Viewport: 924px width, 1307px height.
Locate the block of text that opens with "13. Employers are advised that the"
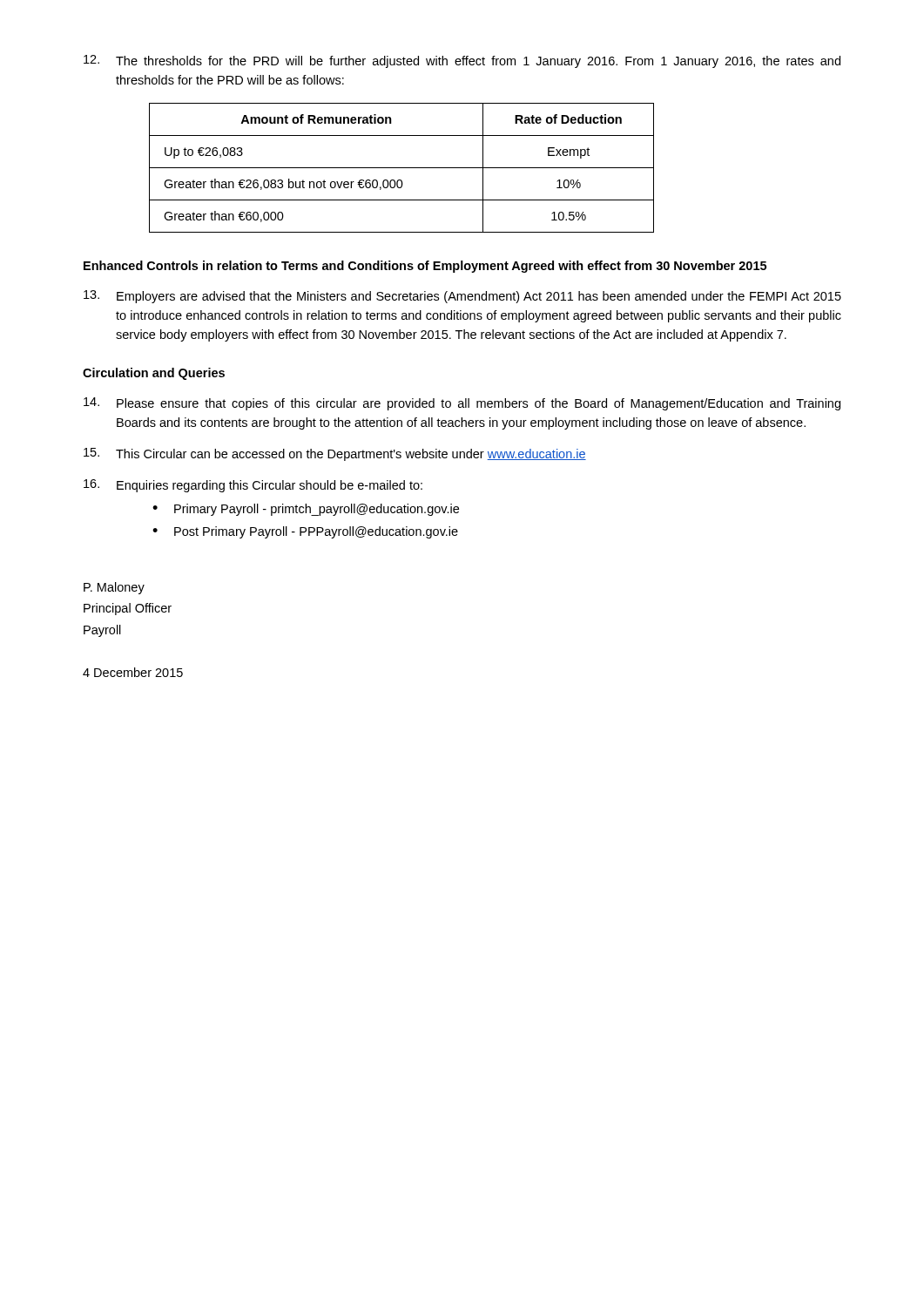coord(462,316)
